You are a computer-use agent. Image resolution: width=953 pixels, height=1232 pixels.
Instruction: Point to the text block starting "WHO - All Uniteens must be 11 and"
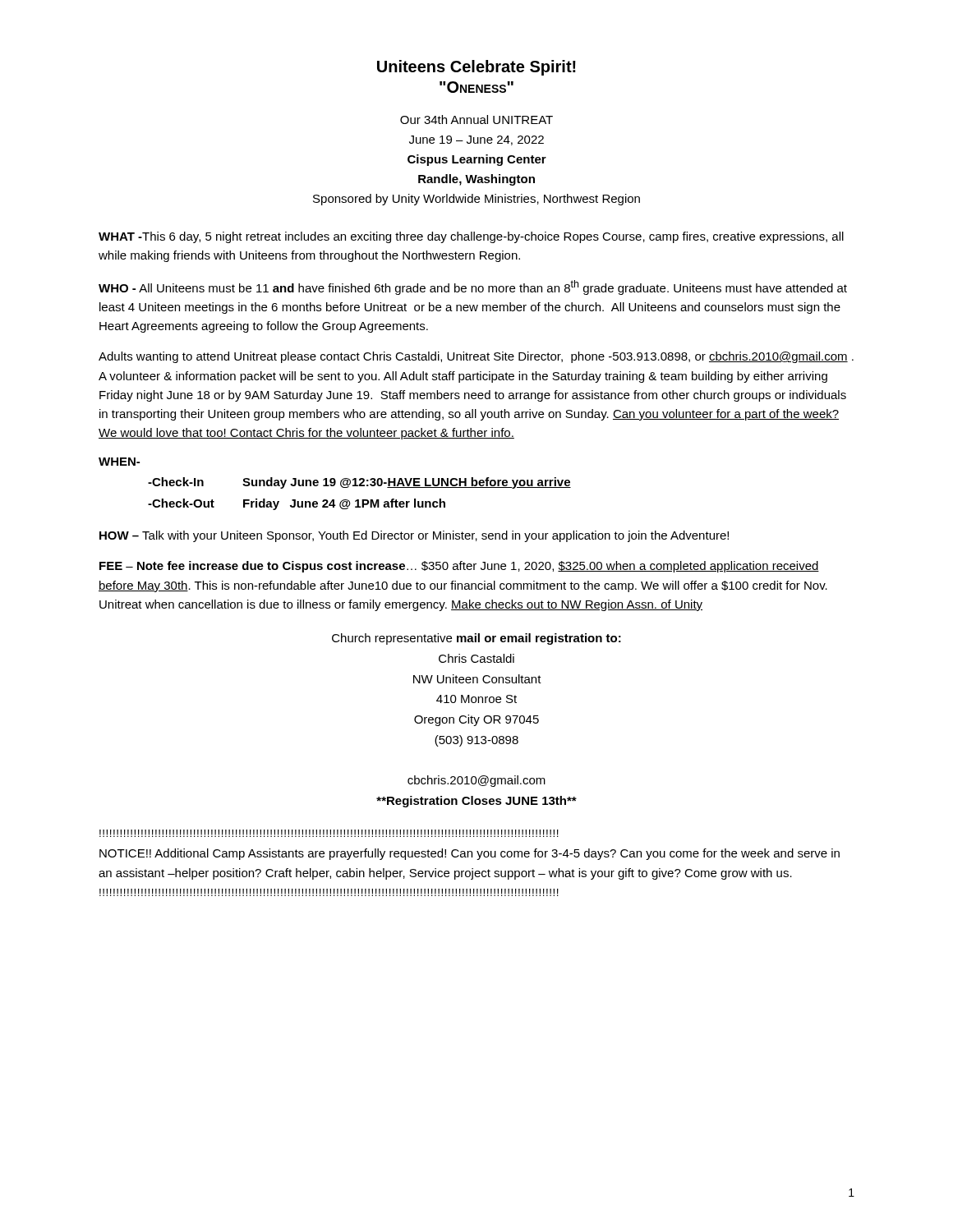473,305
